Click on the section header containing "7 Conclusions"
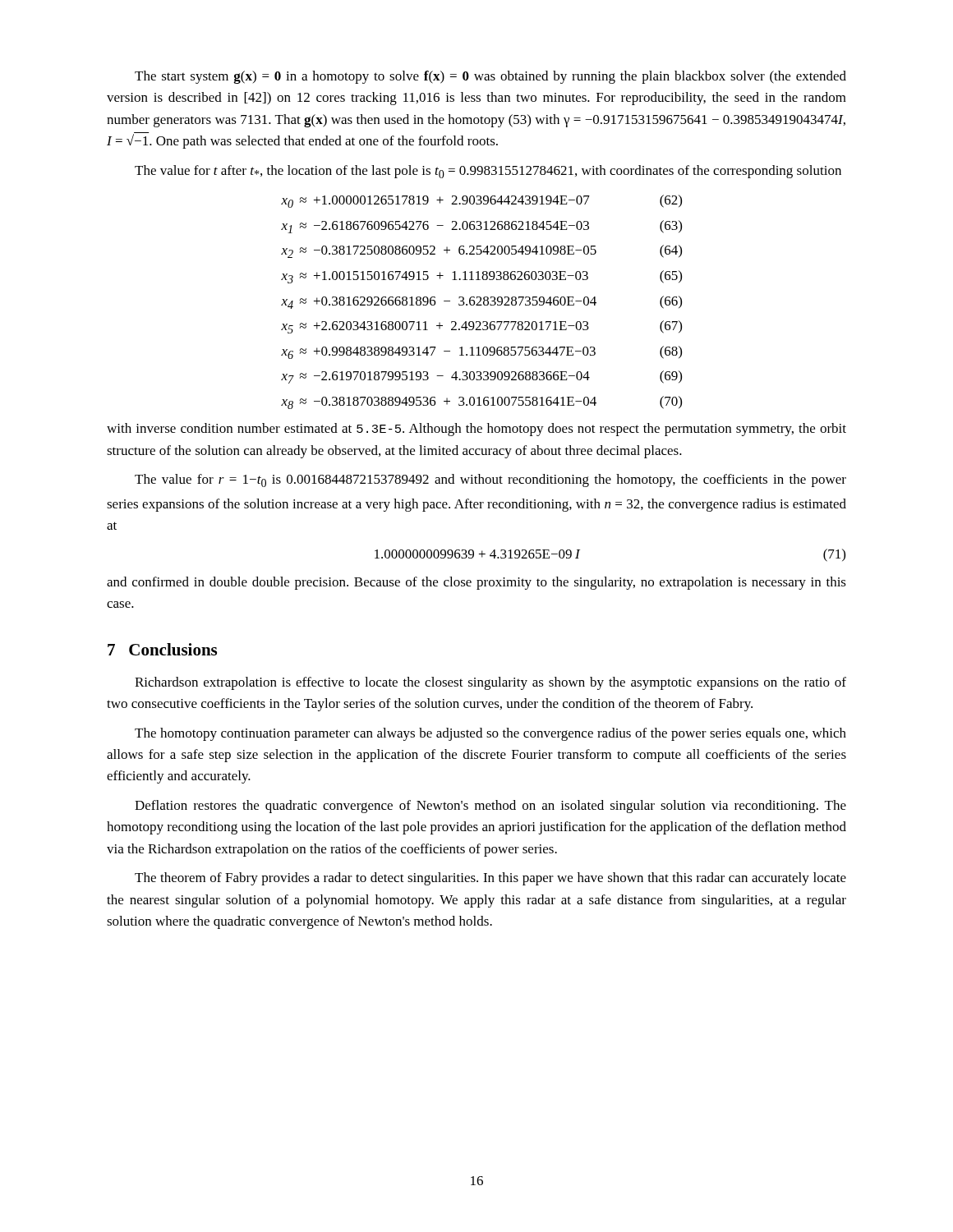 (162, 649)
